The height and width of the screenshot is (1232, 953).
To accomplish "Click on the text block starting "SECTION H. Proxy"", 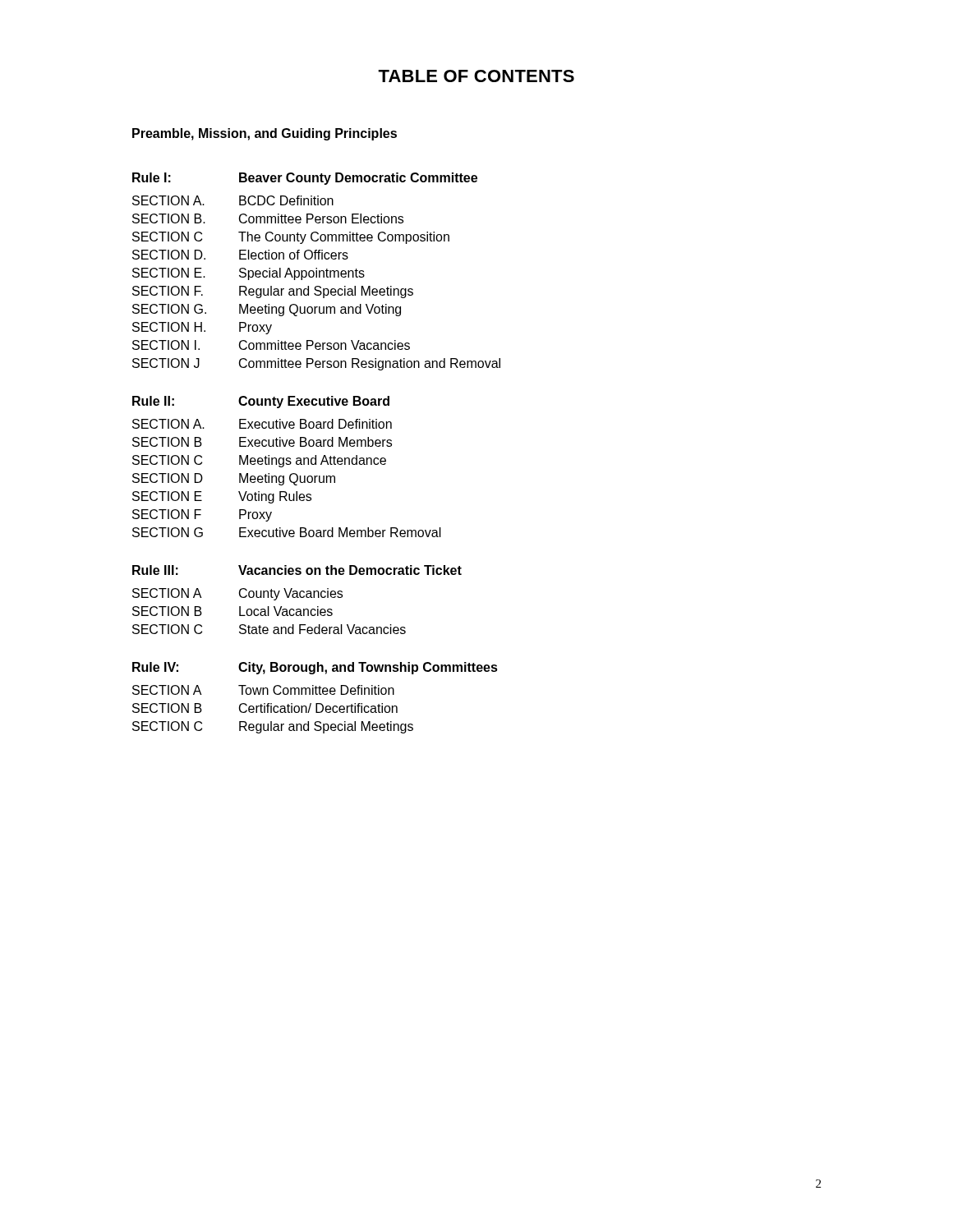I will [x=202, y=328].
